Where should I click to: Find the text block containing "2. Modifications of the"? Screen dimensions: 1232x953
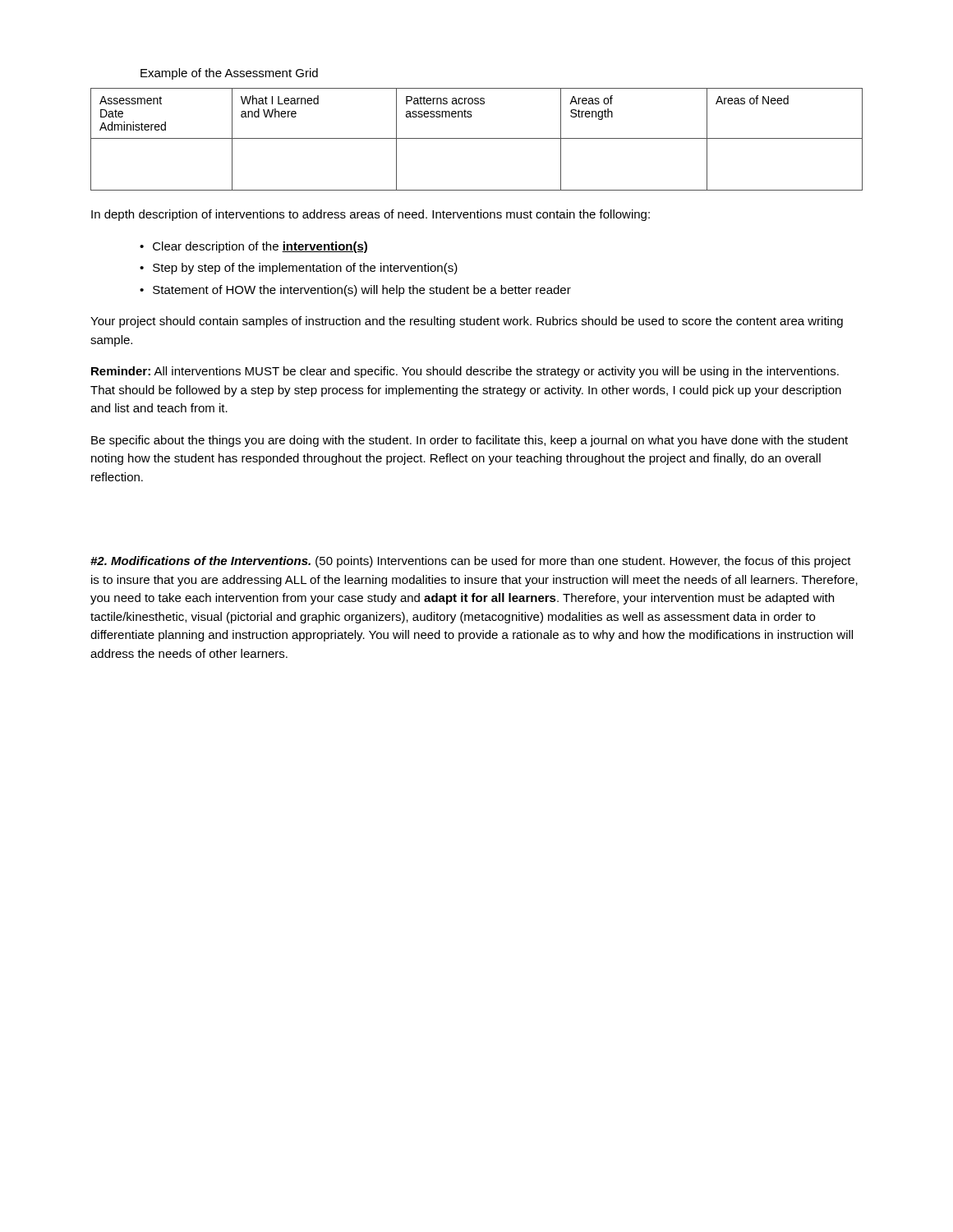[x=474, y=607]
